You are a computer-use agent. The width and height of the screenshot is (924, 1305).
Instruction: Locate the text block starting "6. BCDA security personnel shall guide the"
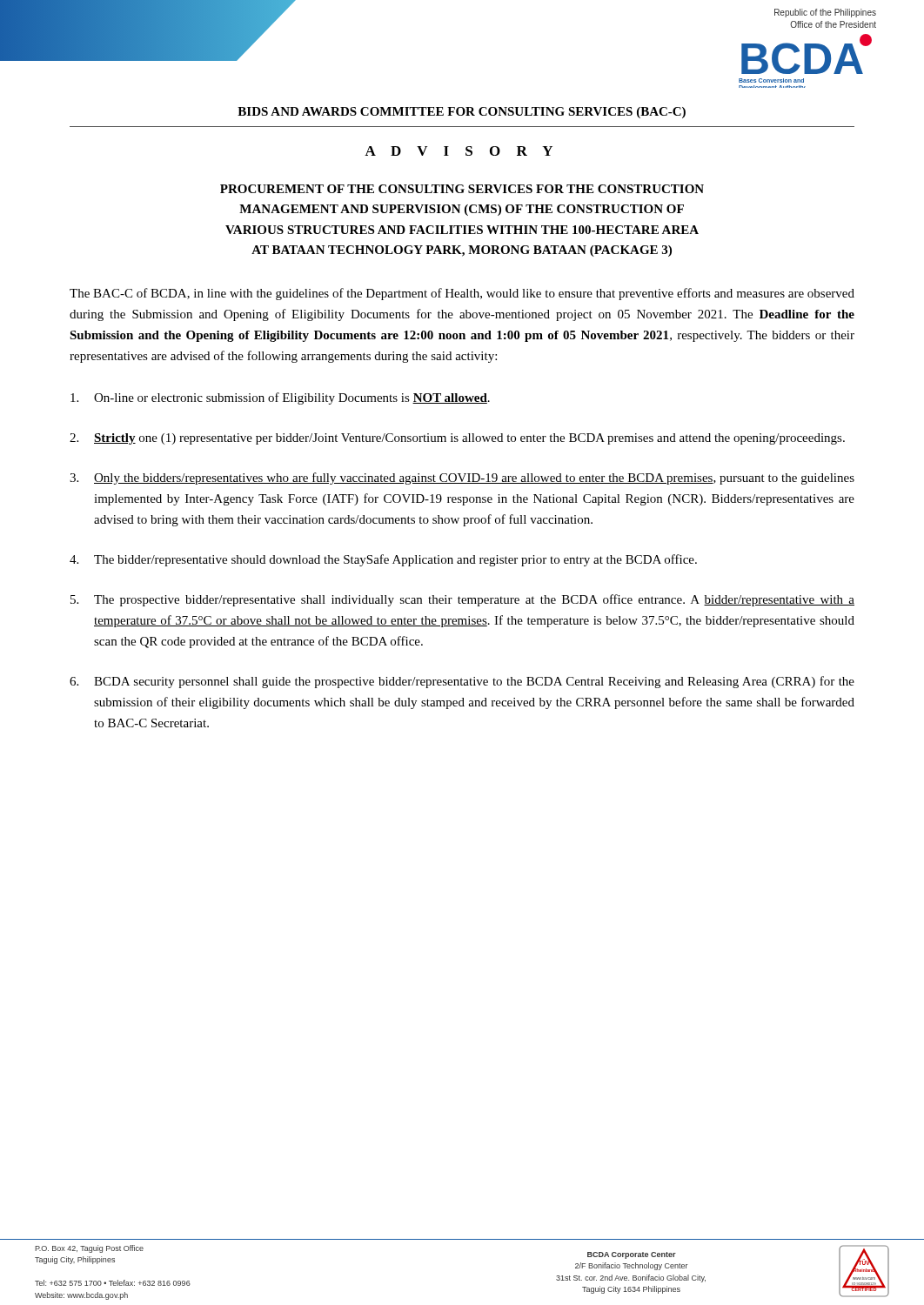pos(462,702)
